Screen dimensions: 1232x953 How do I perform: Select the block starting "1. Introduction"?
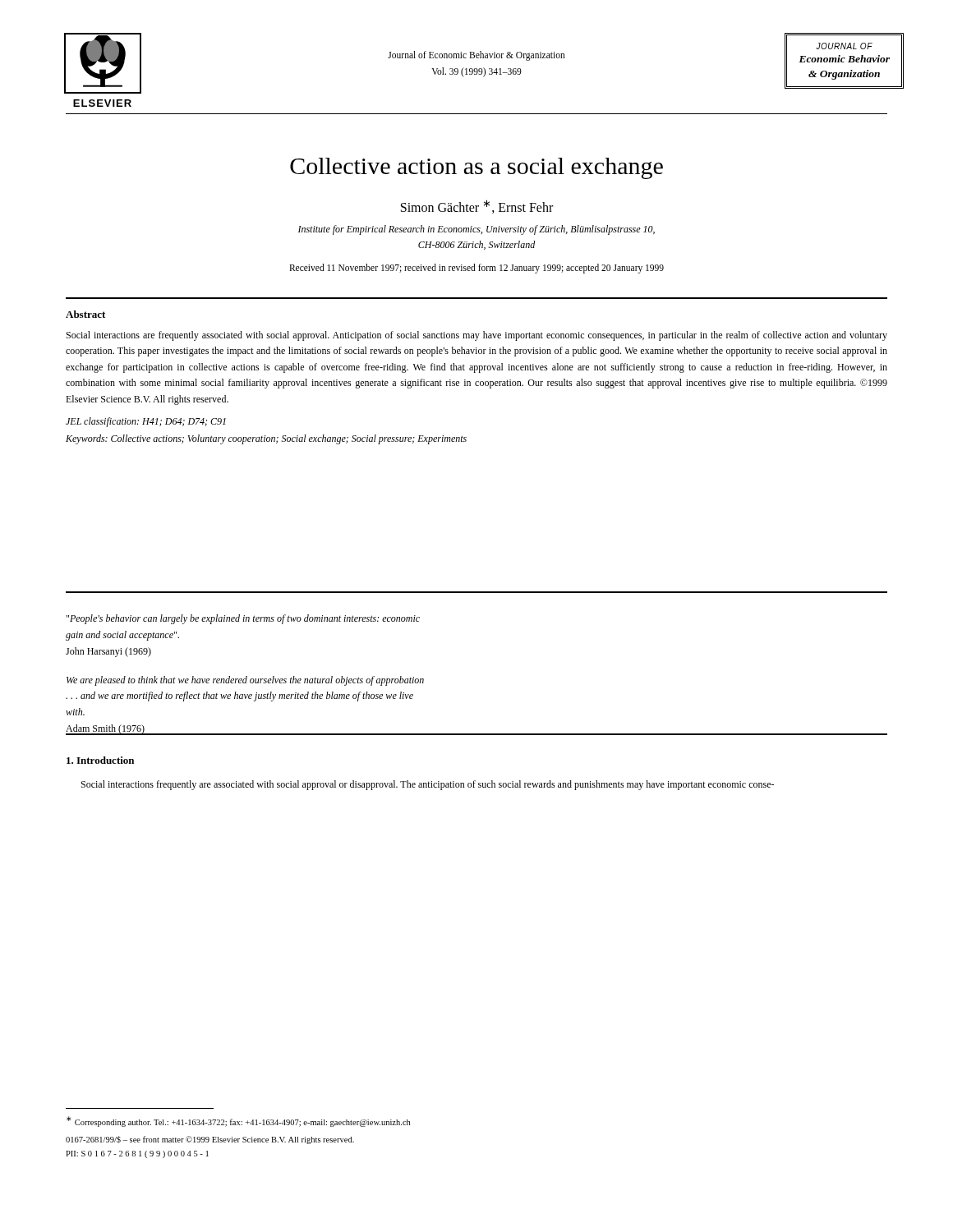pos(100,760)
